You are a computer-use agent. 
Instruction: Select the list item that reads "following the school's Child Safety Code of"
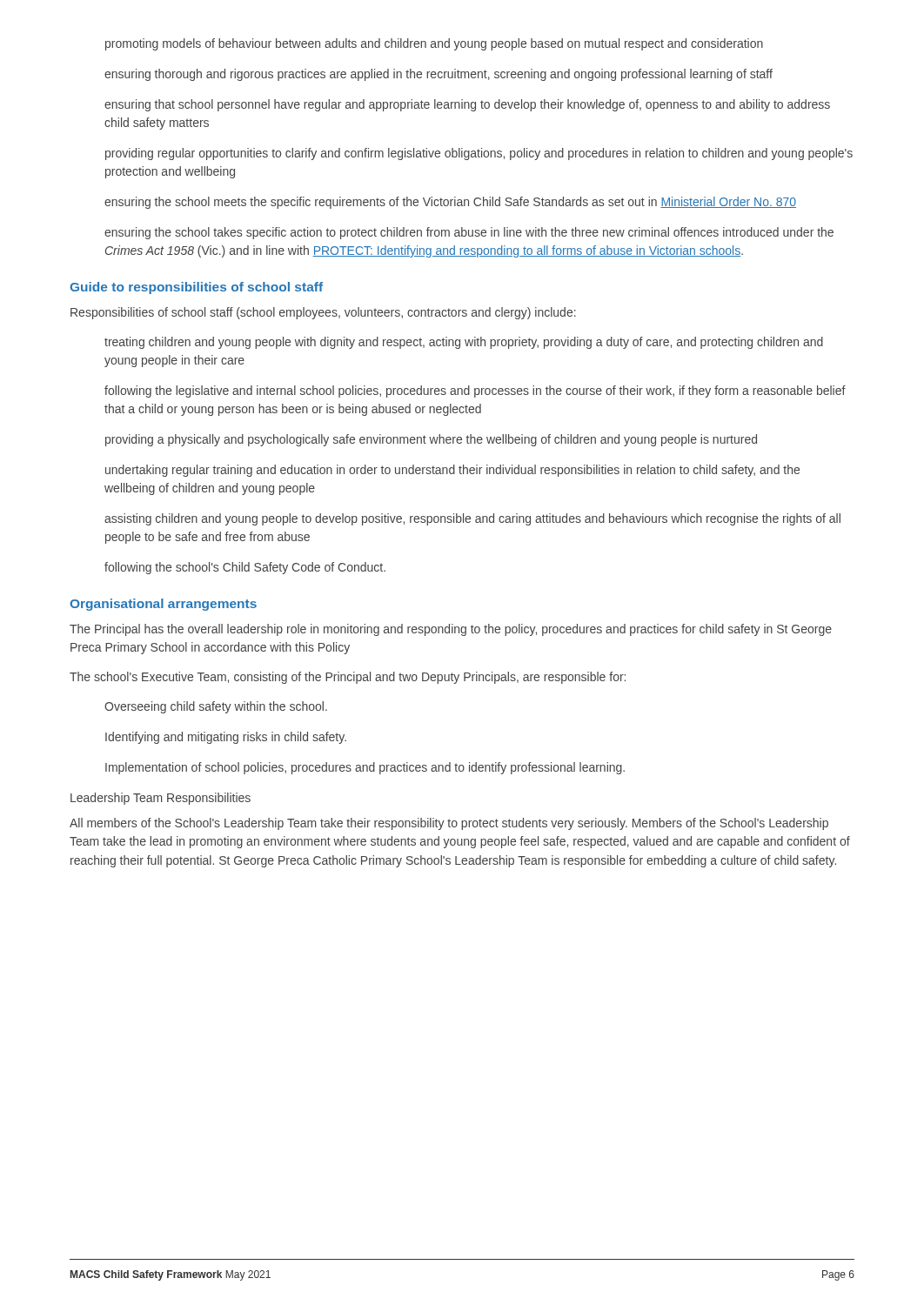(x=245, y=567)
